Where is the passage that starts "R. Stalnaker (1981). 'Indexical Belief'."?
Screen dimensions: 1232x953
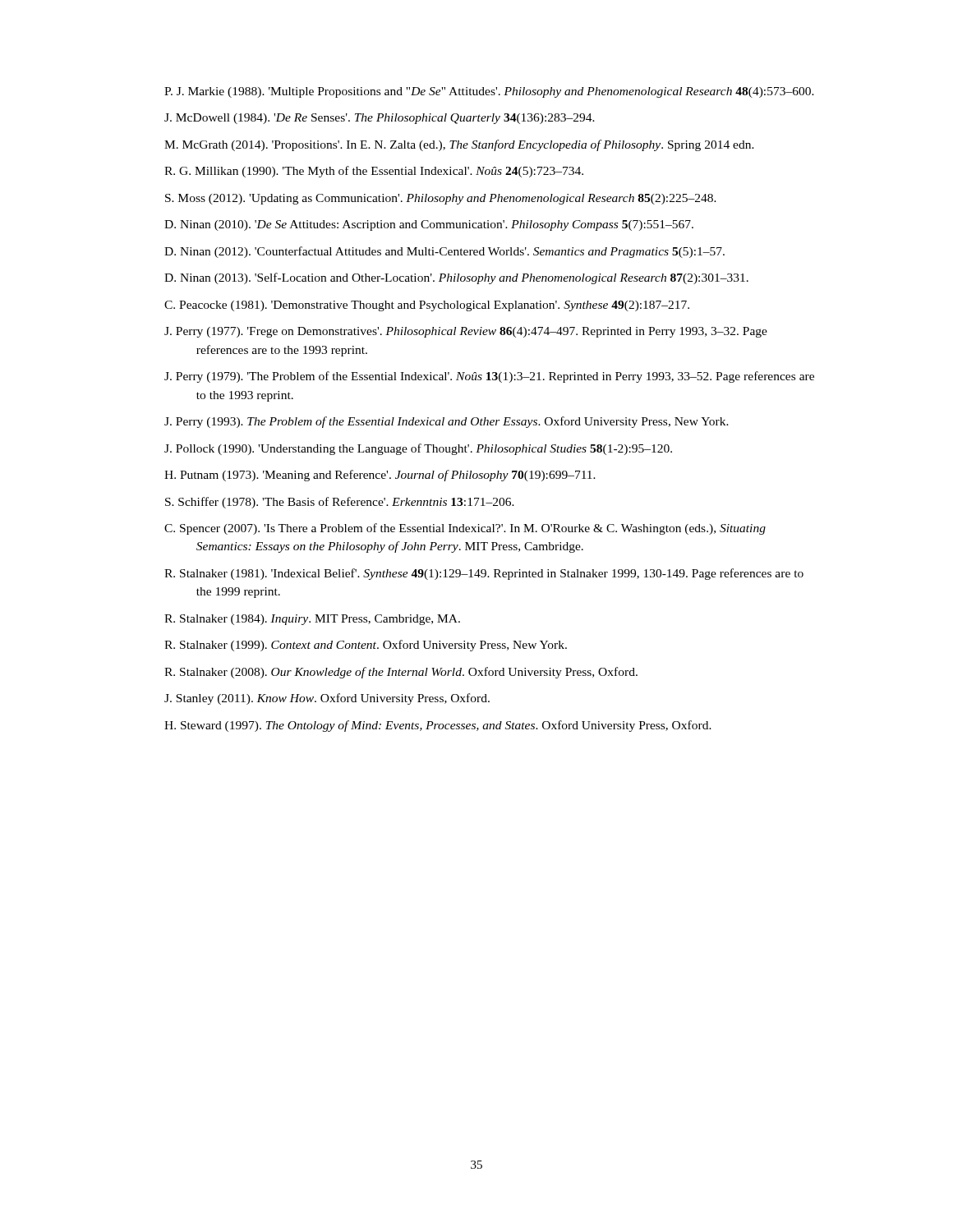tap(484, 582)
